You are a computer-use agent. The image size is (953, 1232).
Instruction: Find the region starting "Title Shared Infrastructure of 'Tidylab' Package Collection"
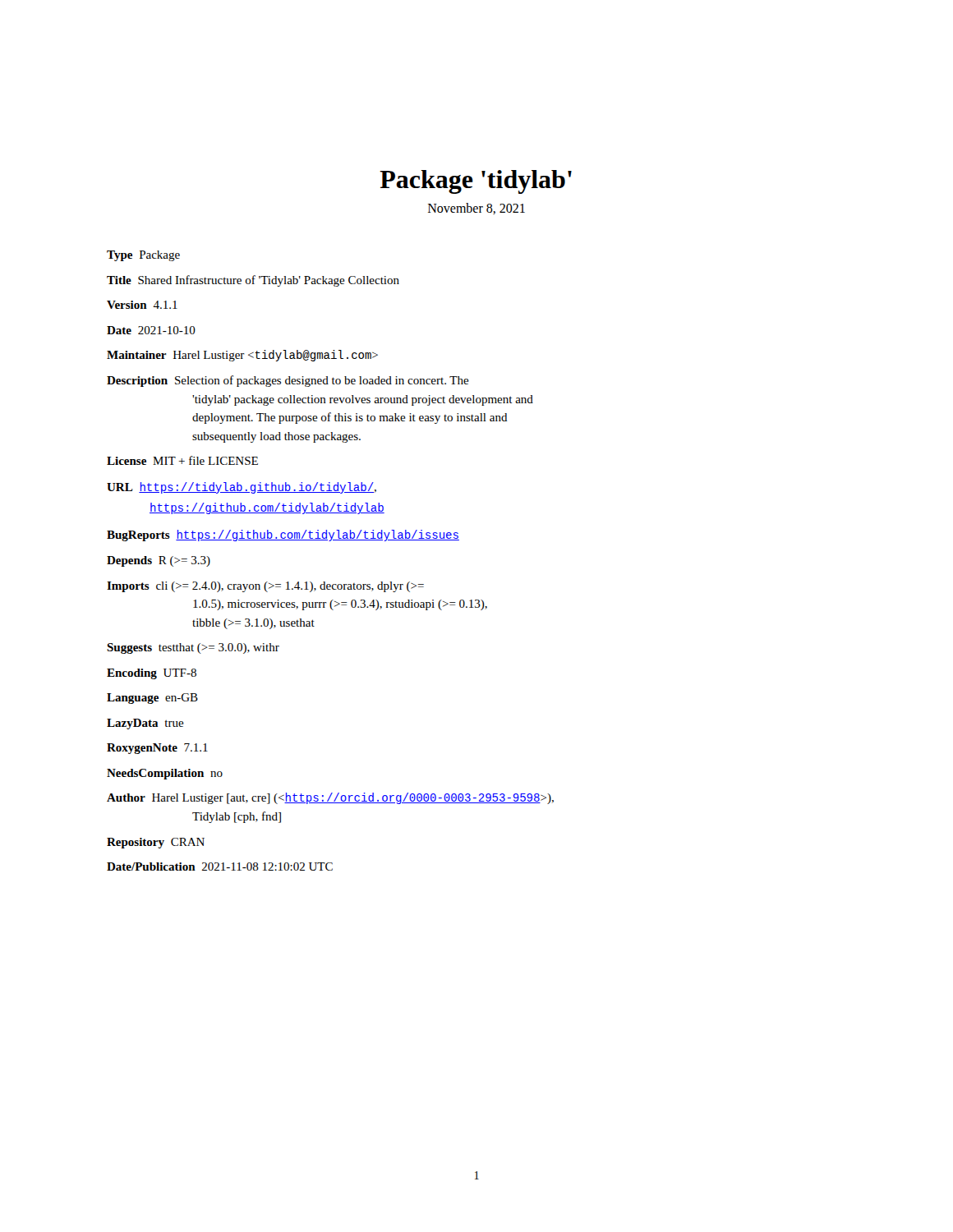[x=253, y=280]
